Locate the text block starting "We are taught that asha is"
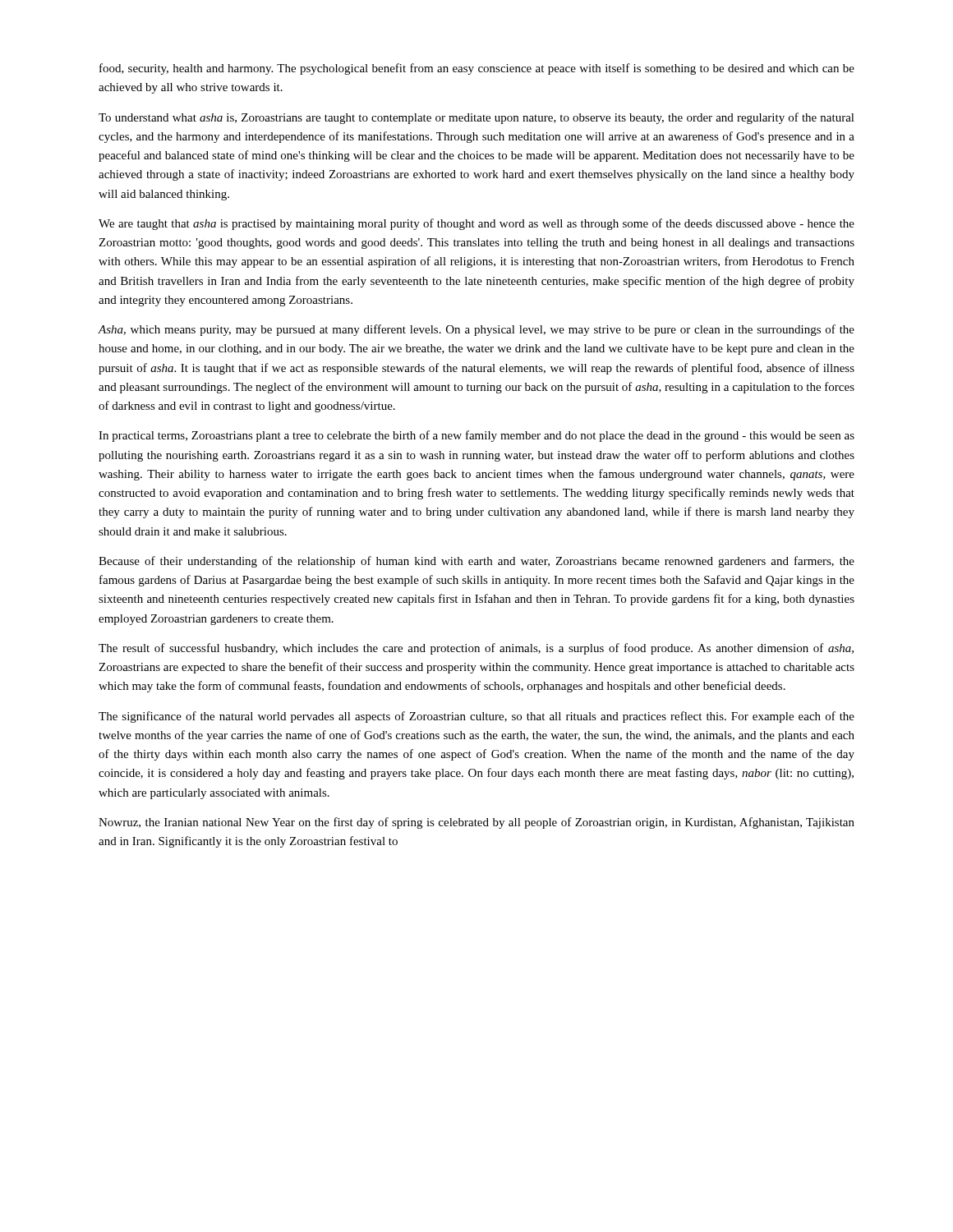The height and width of the screenshot is (1232, 953). (x=476, y=261)
